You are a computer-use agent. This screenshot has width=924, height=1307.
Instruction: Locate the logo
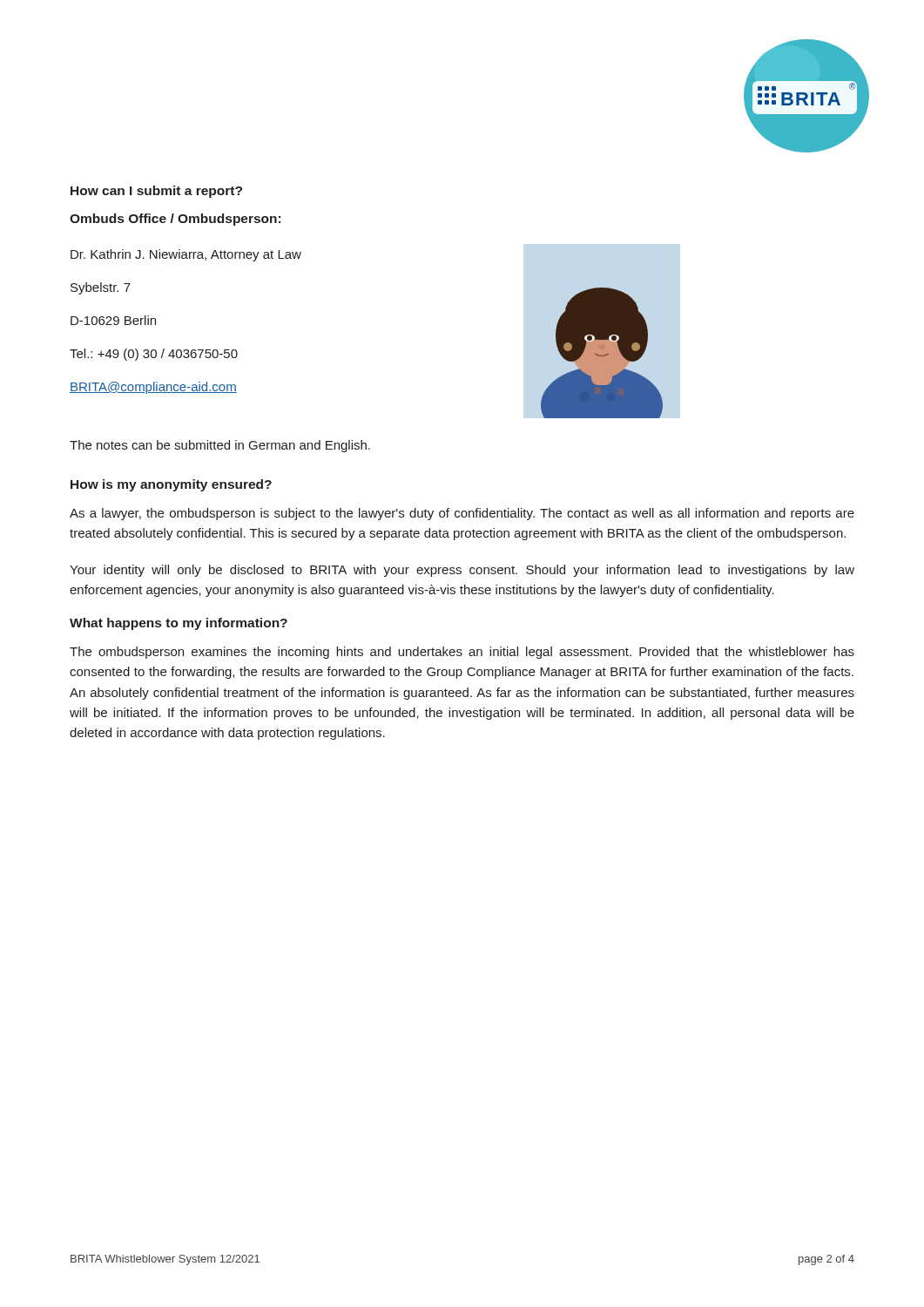pos(796,94)
